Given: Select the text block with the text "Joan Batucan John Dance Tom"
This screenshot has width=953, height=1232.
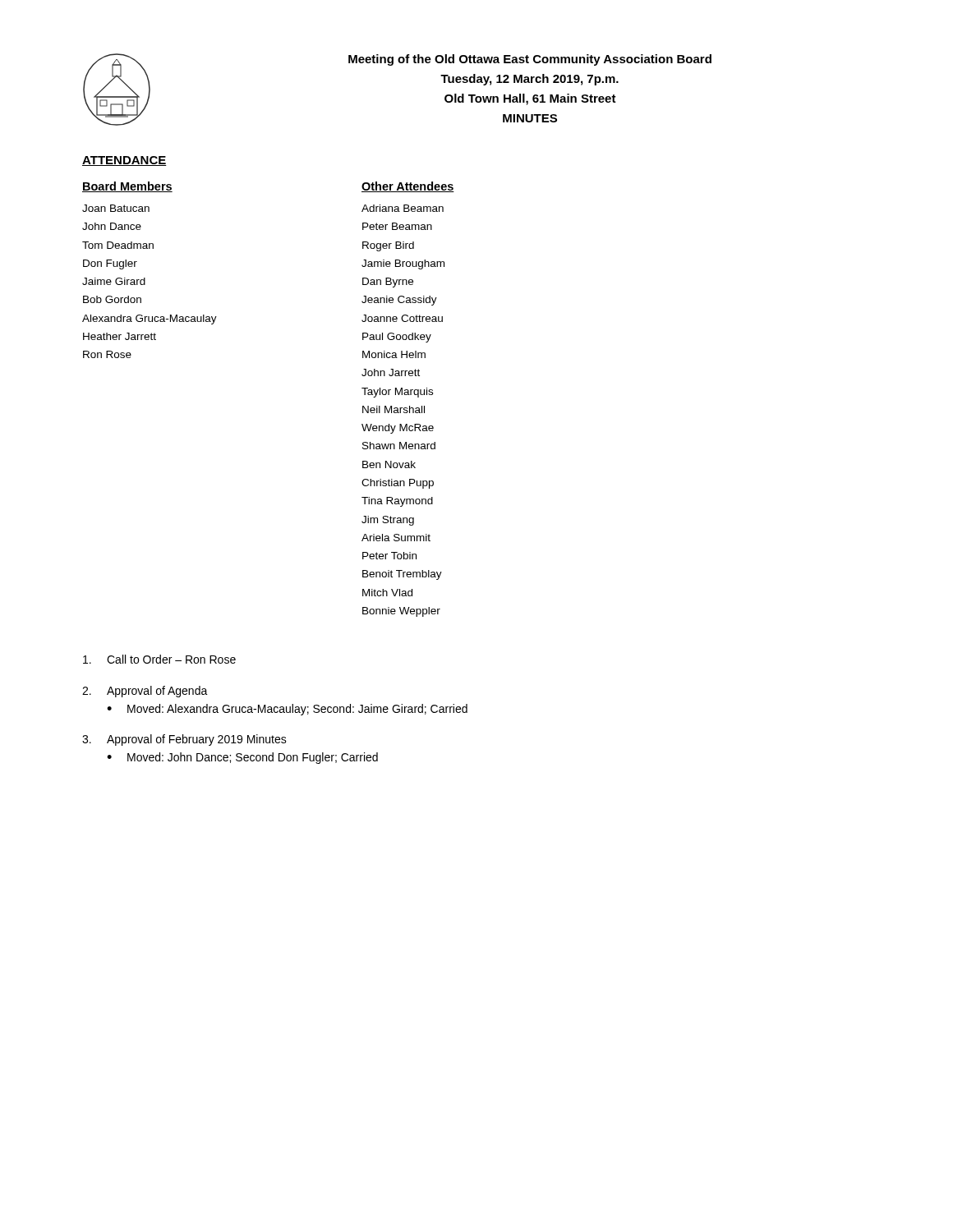Looking at the screenshot, I should [x=116, y=208].
